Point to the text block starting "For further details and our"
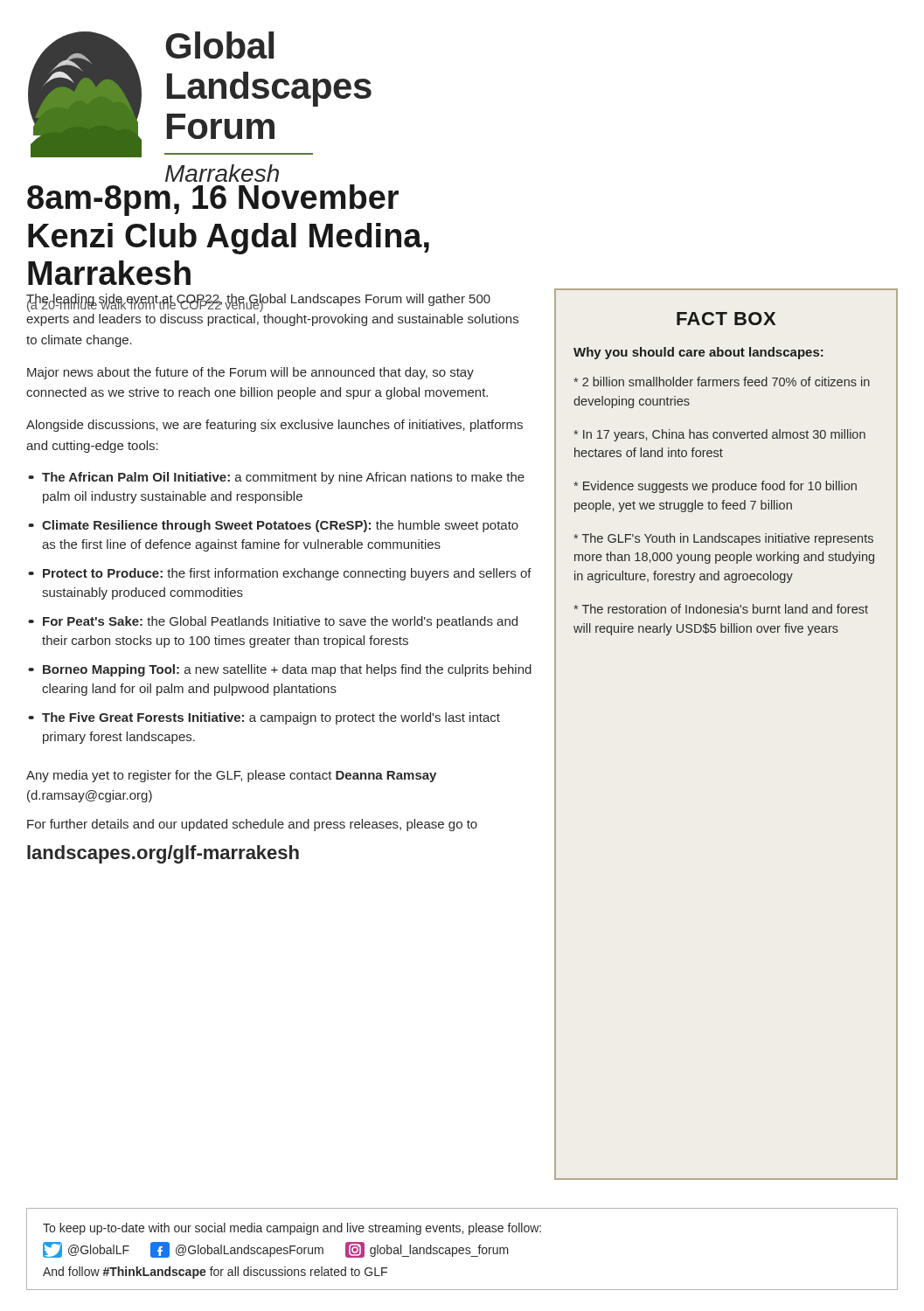924x1311 pixels. [280, 841]
